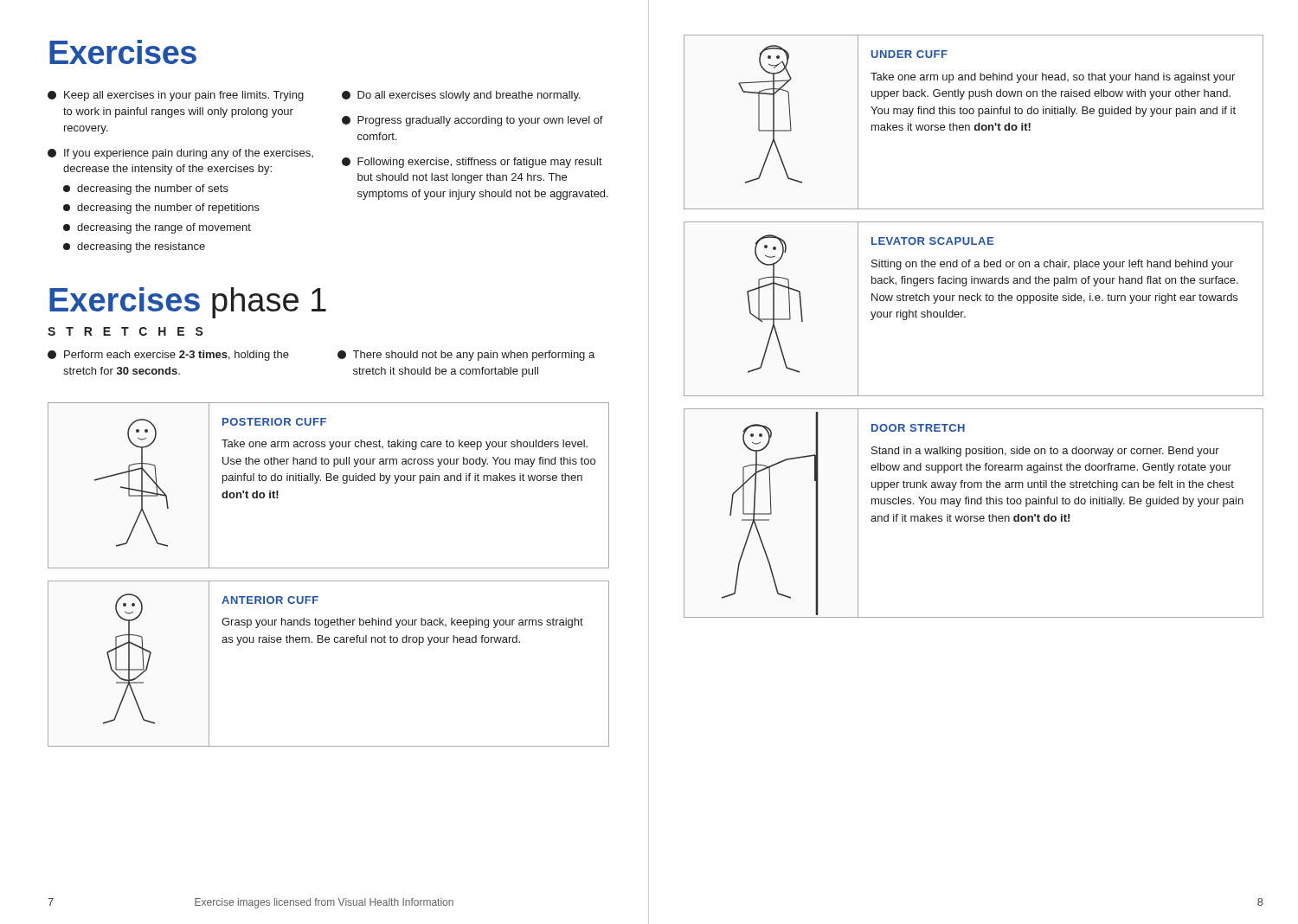Locate the block of text that opens with "Progress gradually according"
This screenshot has height=924, width=1298.
(x=475, y=129)
